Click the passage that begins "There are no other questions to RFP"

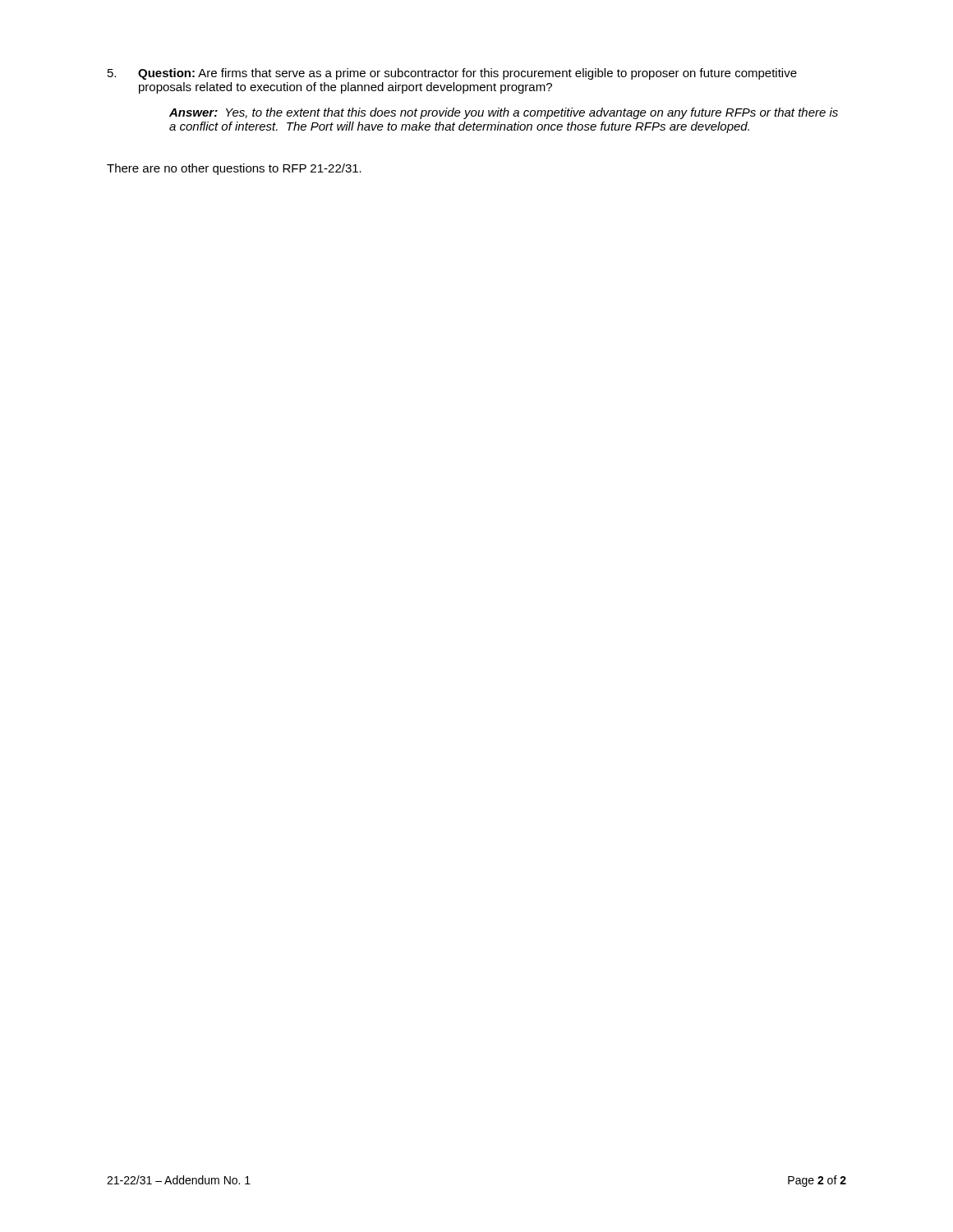coord(234,168)
